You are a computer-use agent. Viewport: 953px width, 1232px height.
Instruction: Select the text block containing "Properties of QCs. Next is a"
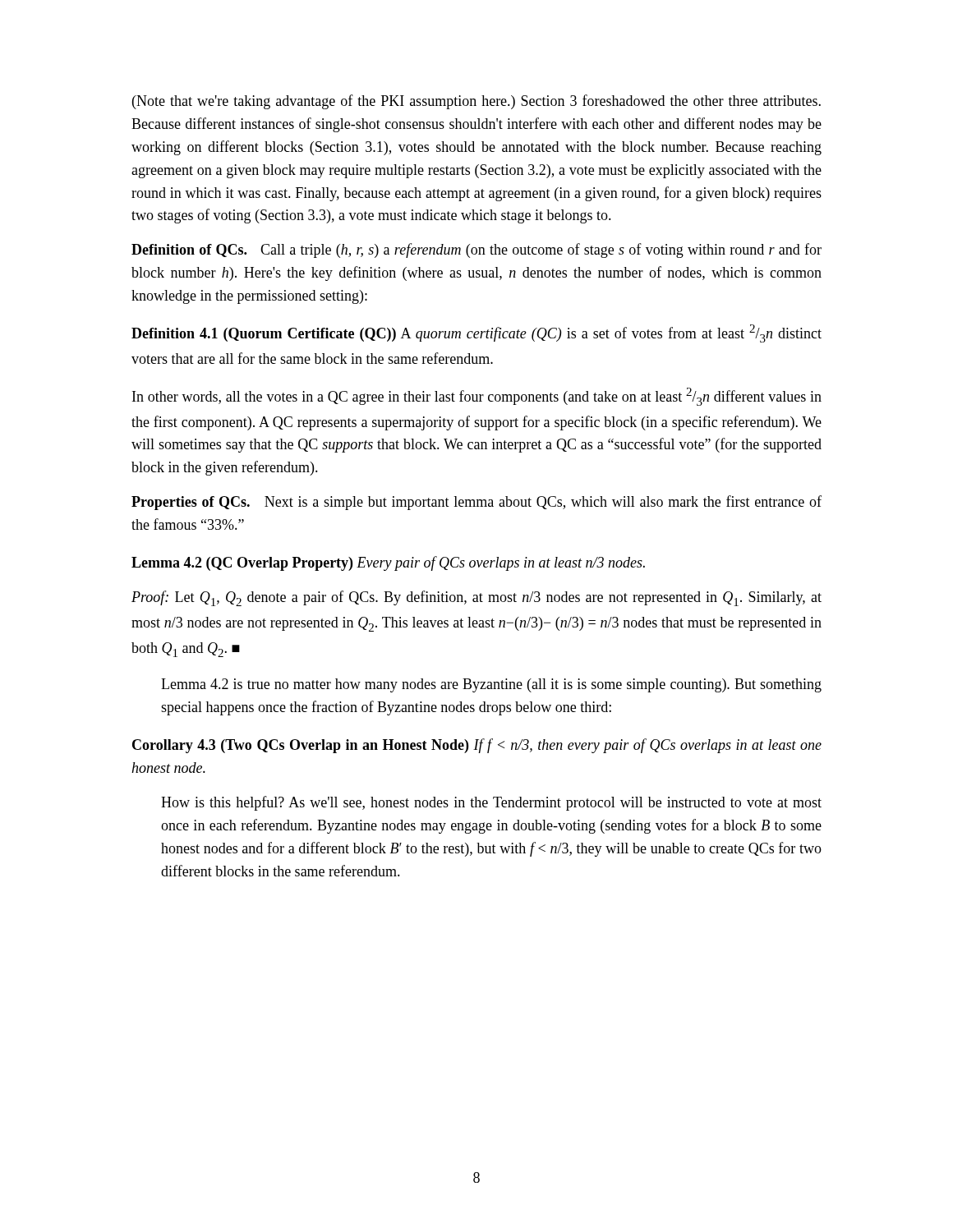click(476, 514)
